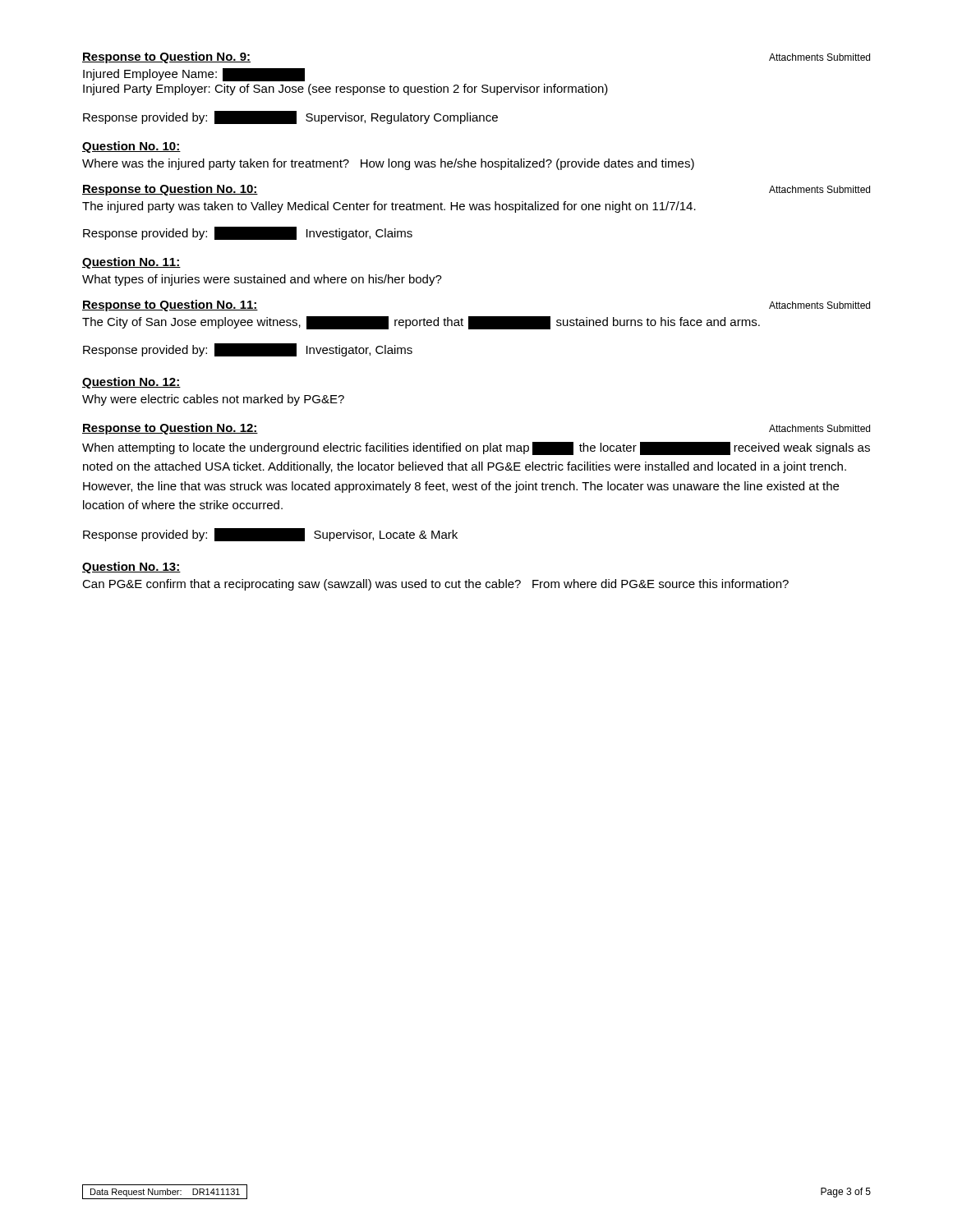Find the passage starting "What types of"
The image size is (953, 1232).
tap(262, 279)
